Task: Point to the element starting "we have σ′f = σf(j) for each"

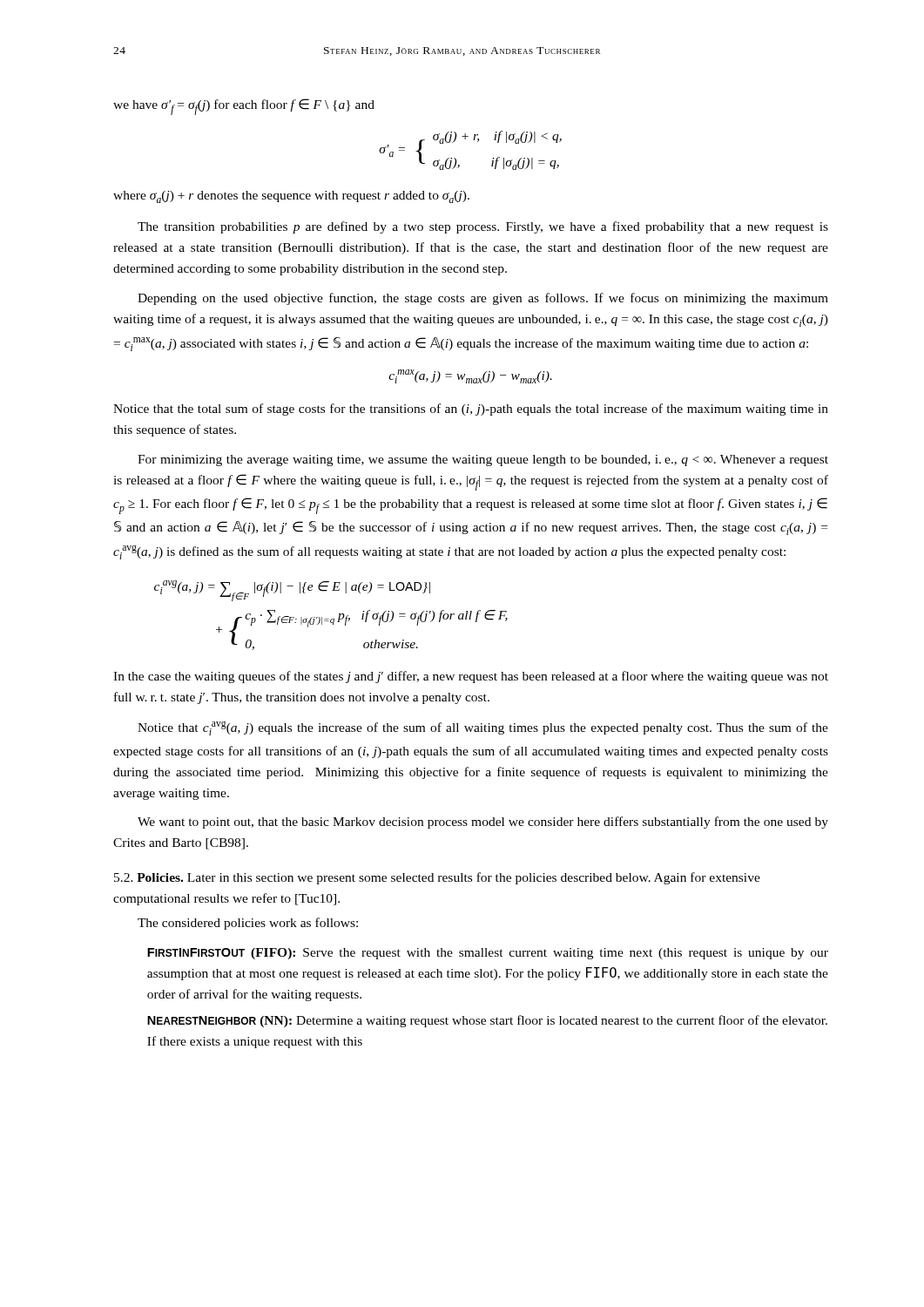Action: (244, 107)
